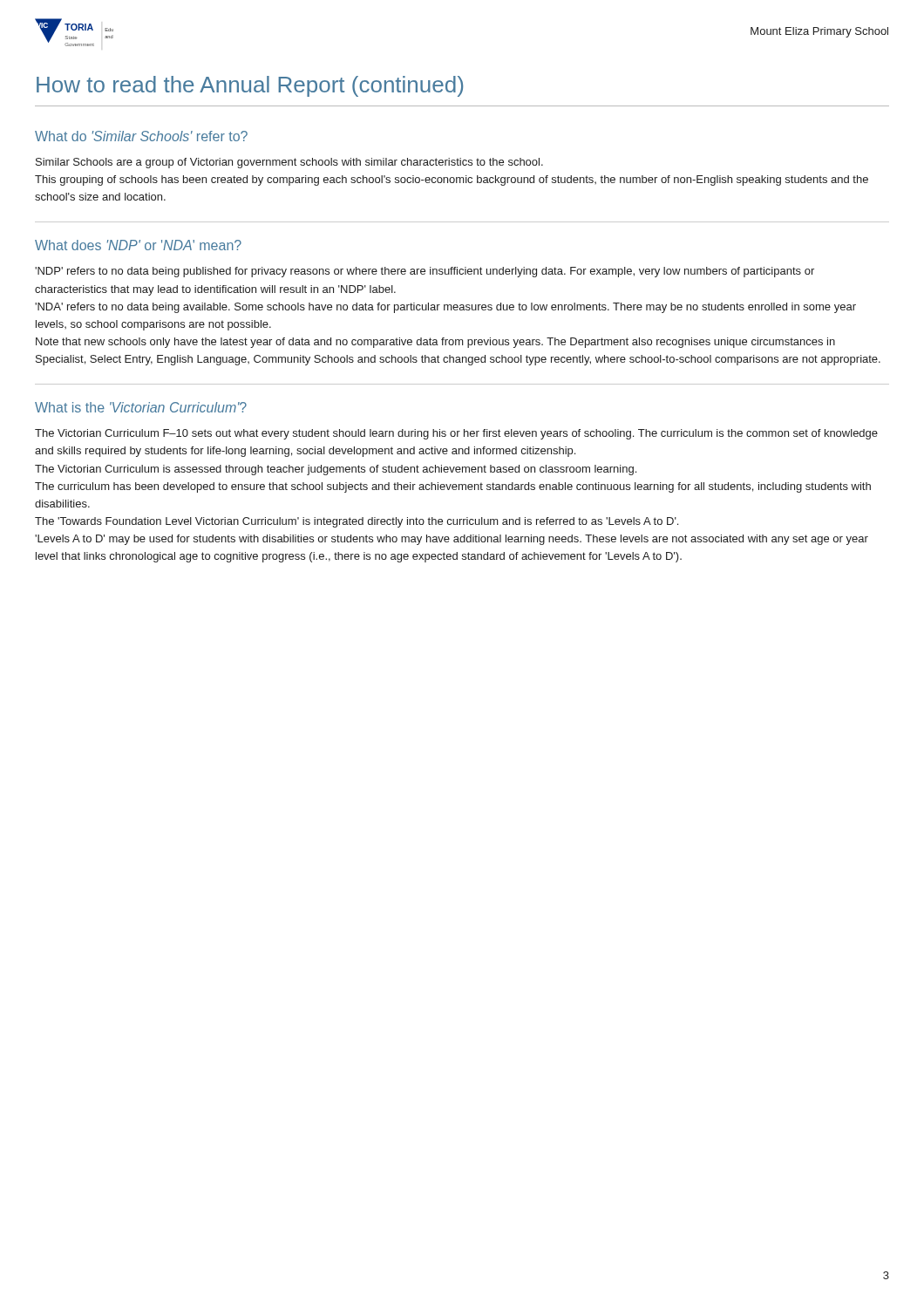Screen dimensions: 1308x924
Task: Point to the block beginning "Similar Schools are a group"
Action: coord(462,162)
